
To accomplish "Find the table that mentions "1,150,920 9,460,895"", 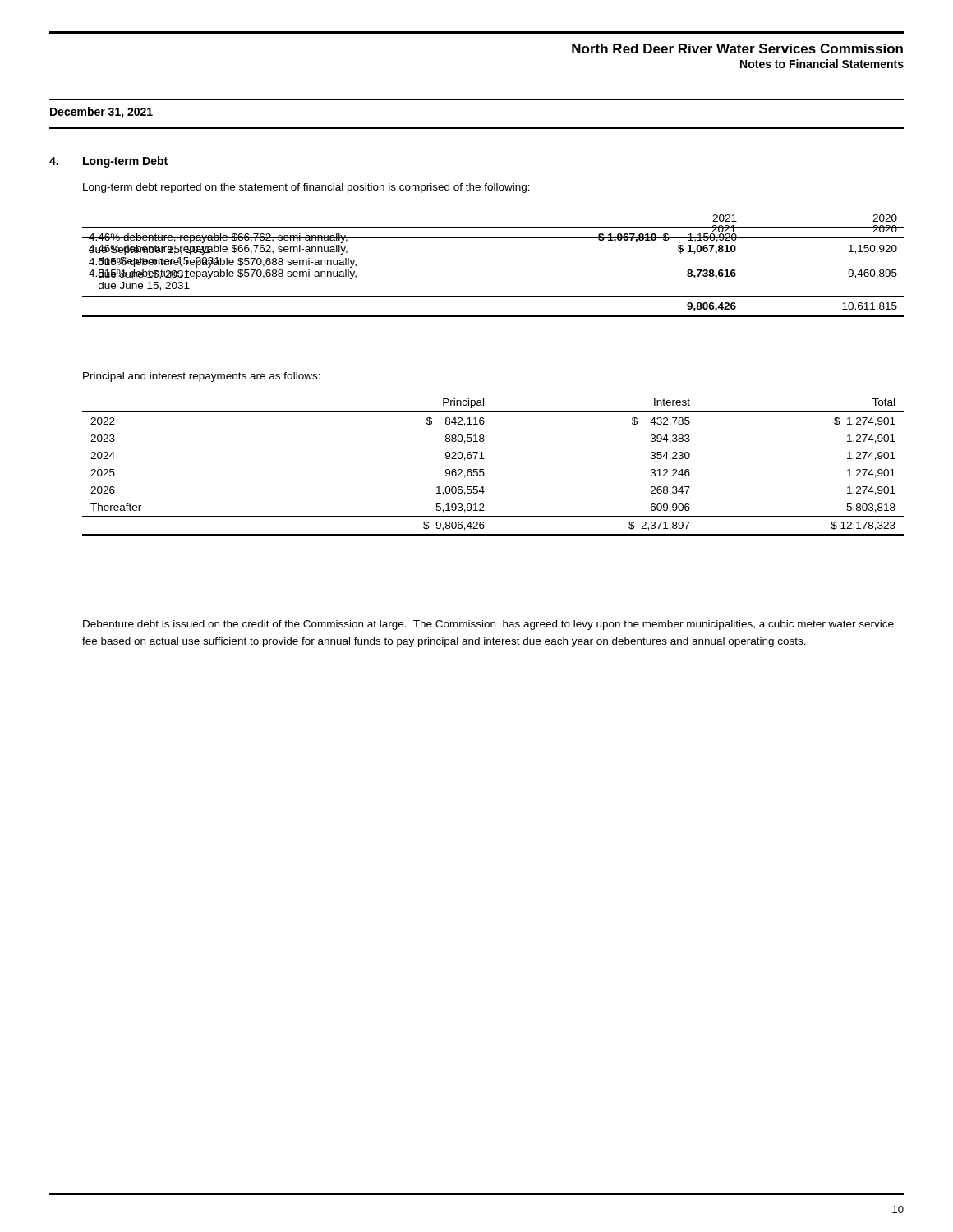I will click(x=493, y=269).
